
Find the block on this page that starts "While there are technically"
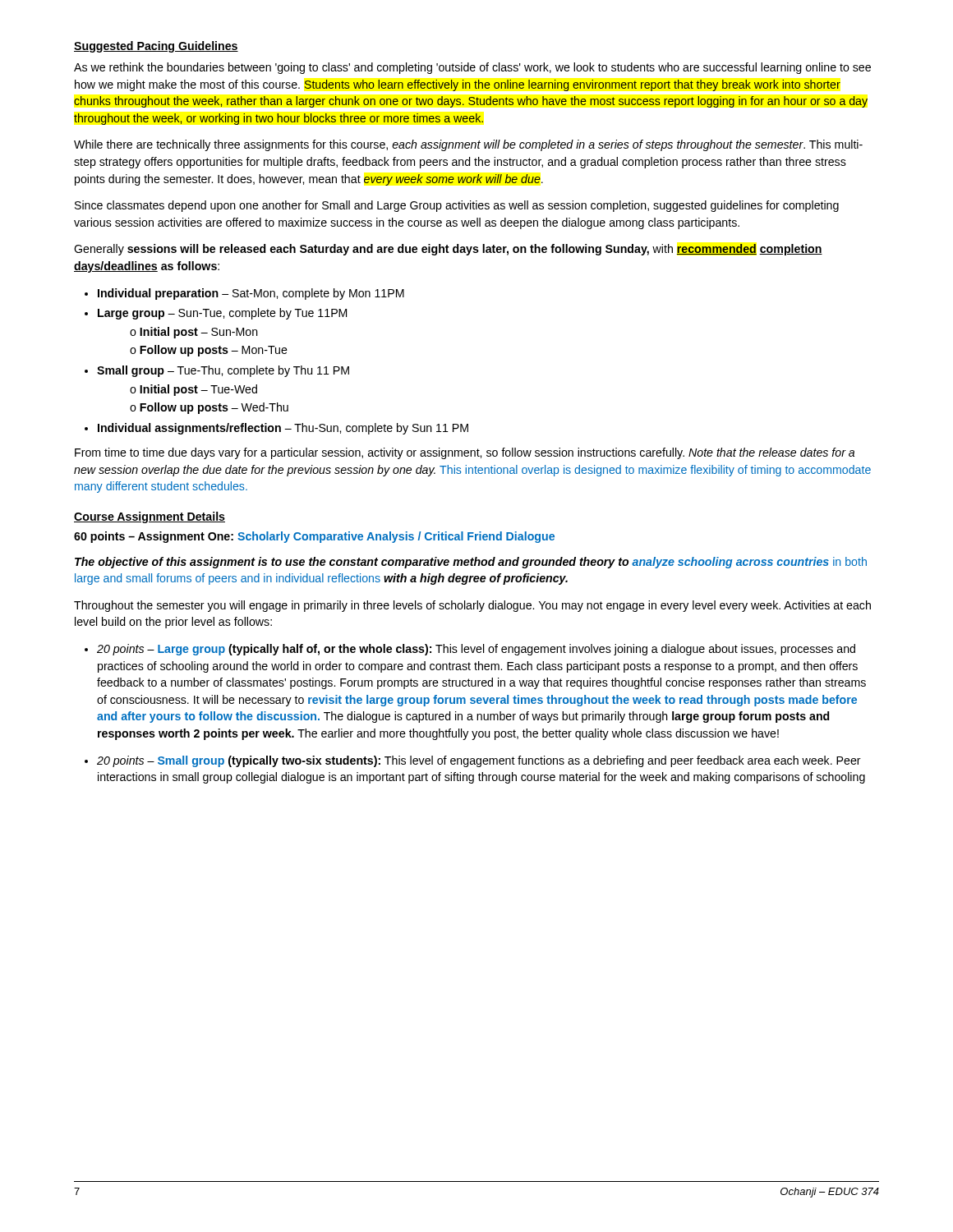click(476, 162)
